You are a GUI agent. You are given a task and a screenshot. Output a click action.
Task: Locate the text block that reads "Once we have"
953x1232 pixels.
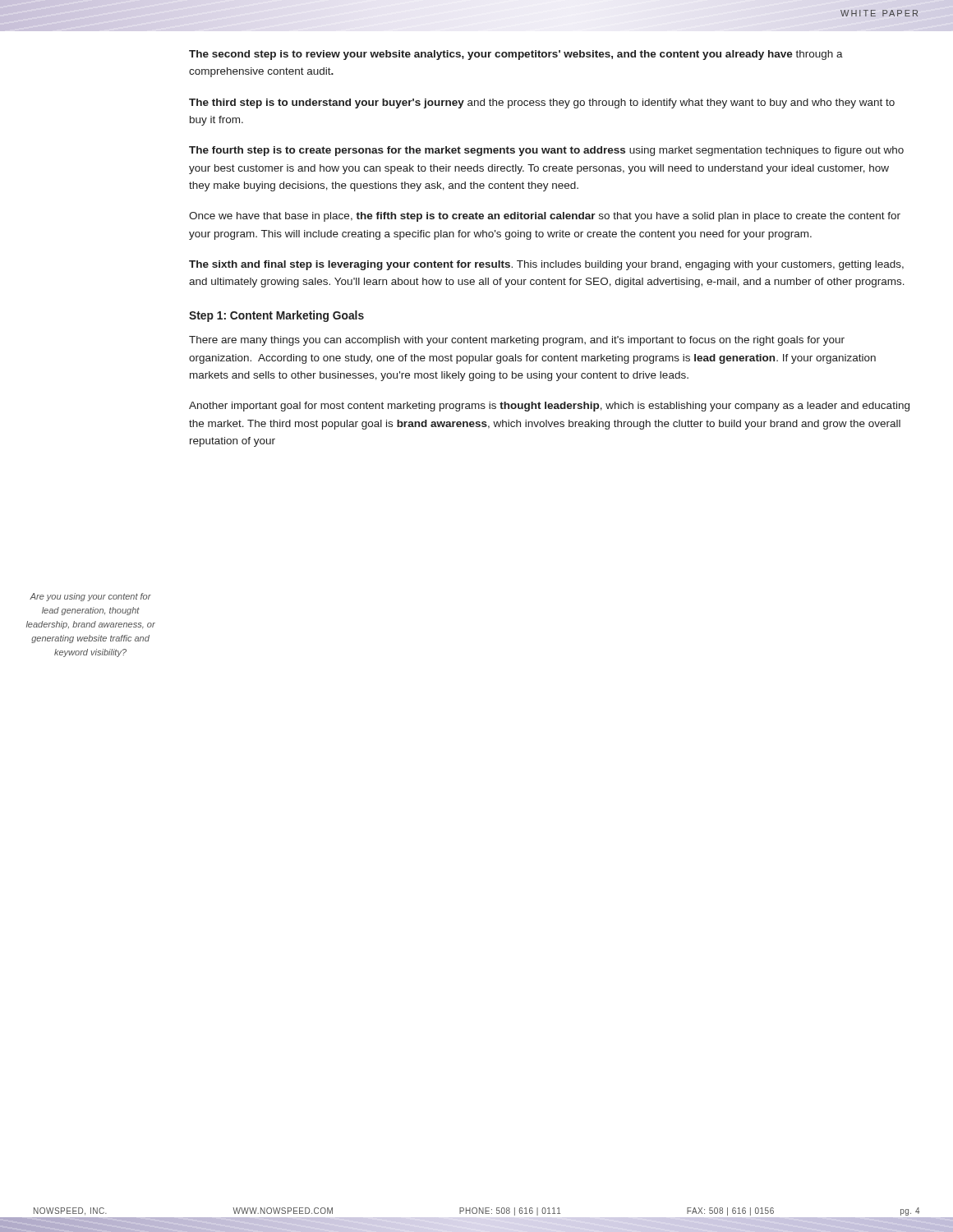[x=545, y=225]
